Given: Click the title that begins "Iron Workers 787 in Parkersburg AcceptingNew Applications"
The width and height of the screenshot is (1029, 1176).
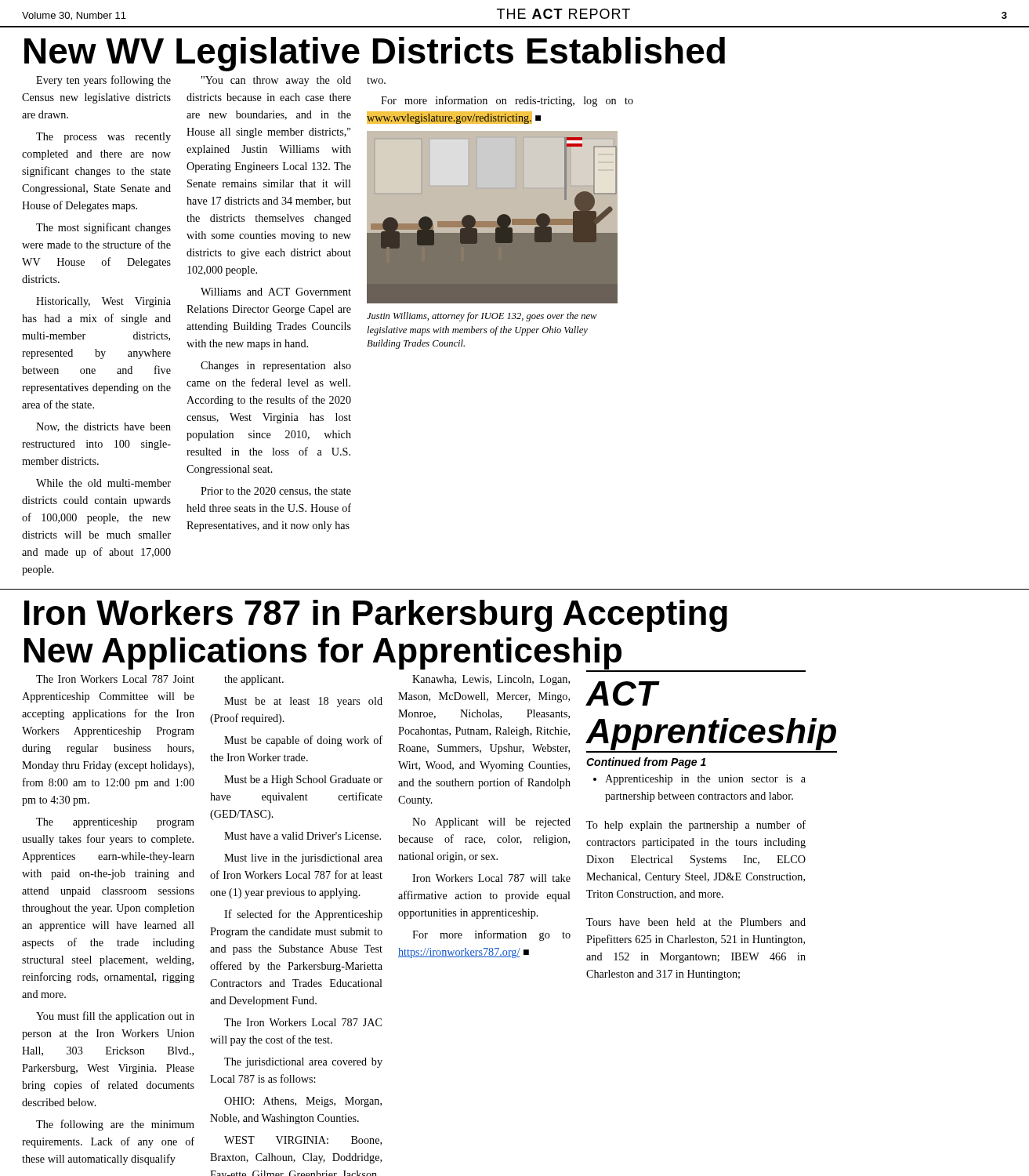Looking at the screenshot, I should coord(375,632).
